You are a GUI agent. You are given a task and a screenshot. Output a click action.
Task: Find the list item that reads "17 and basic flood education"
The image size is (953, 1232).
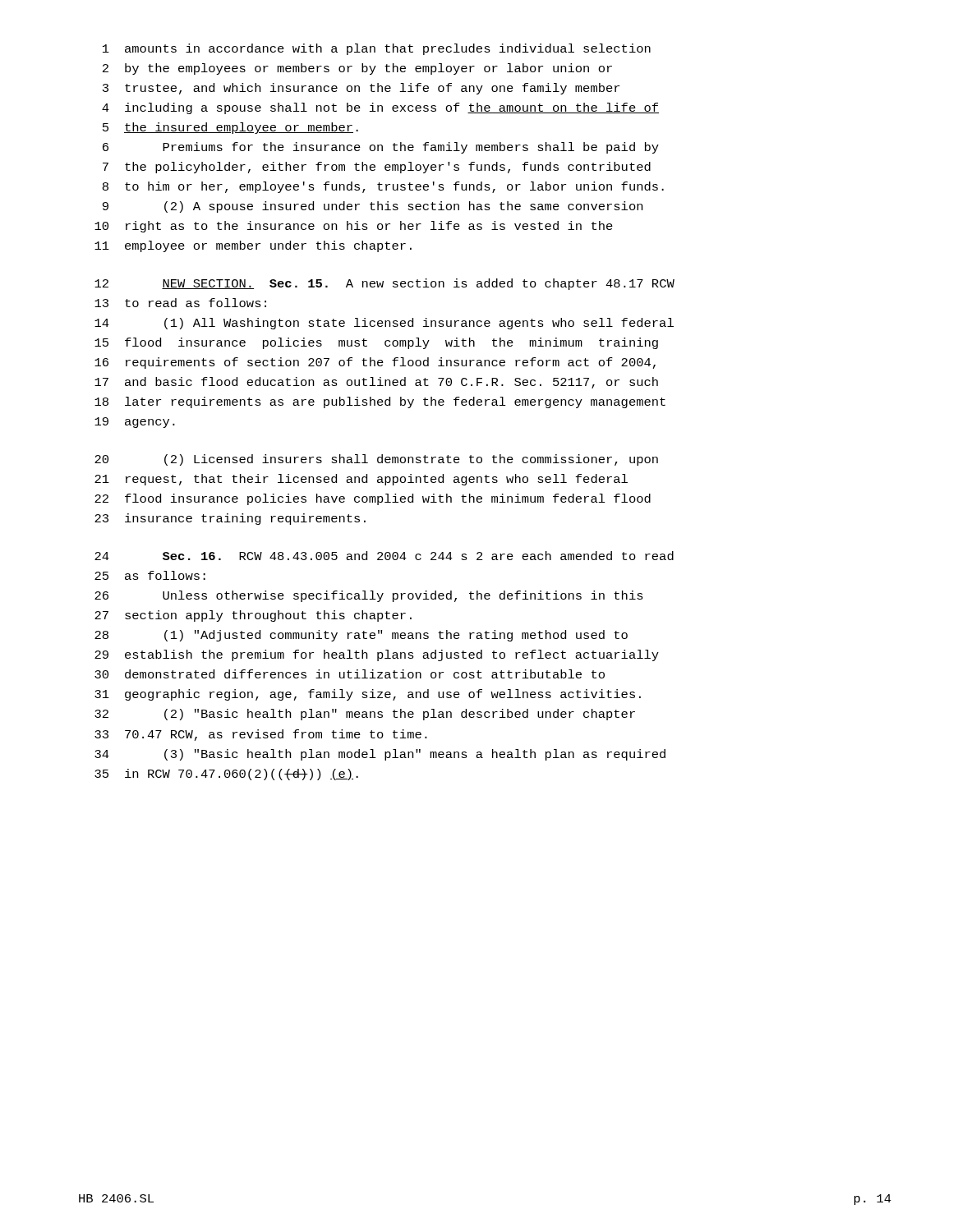pos(485,383)
